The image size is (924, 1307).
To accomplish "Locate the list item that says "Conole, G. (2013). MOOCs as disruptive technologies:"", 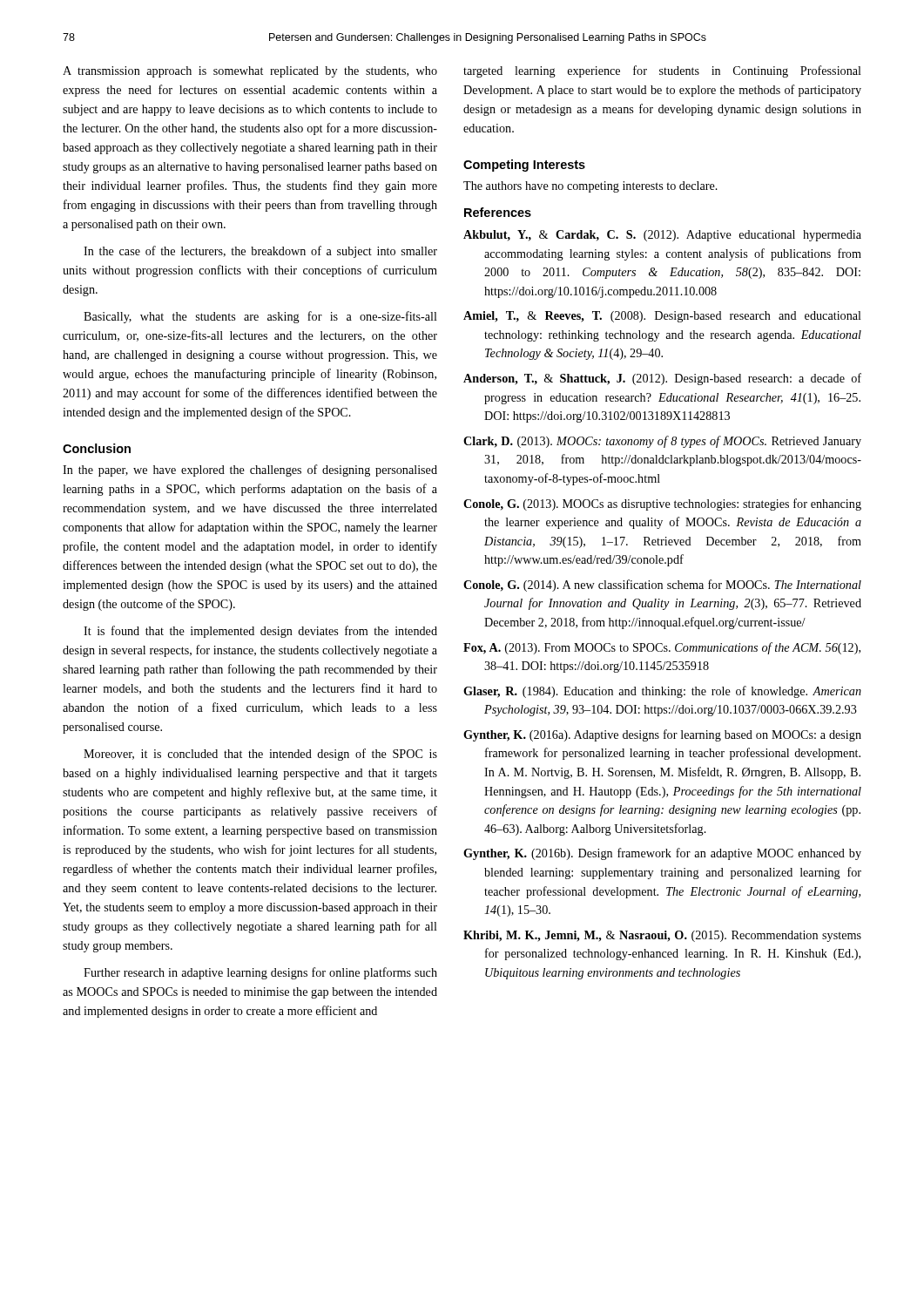I will pos(662,531).
